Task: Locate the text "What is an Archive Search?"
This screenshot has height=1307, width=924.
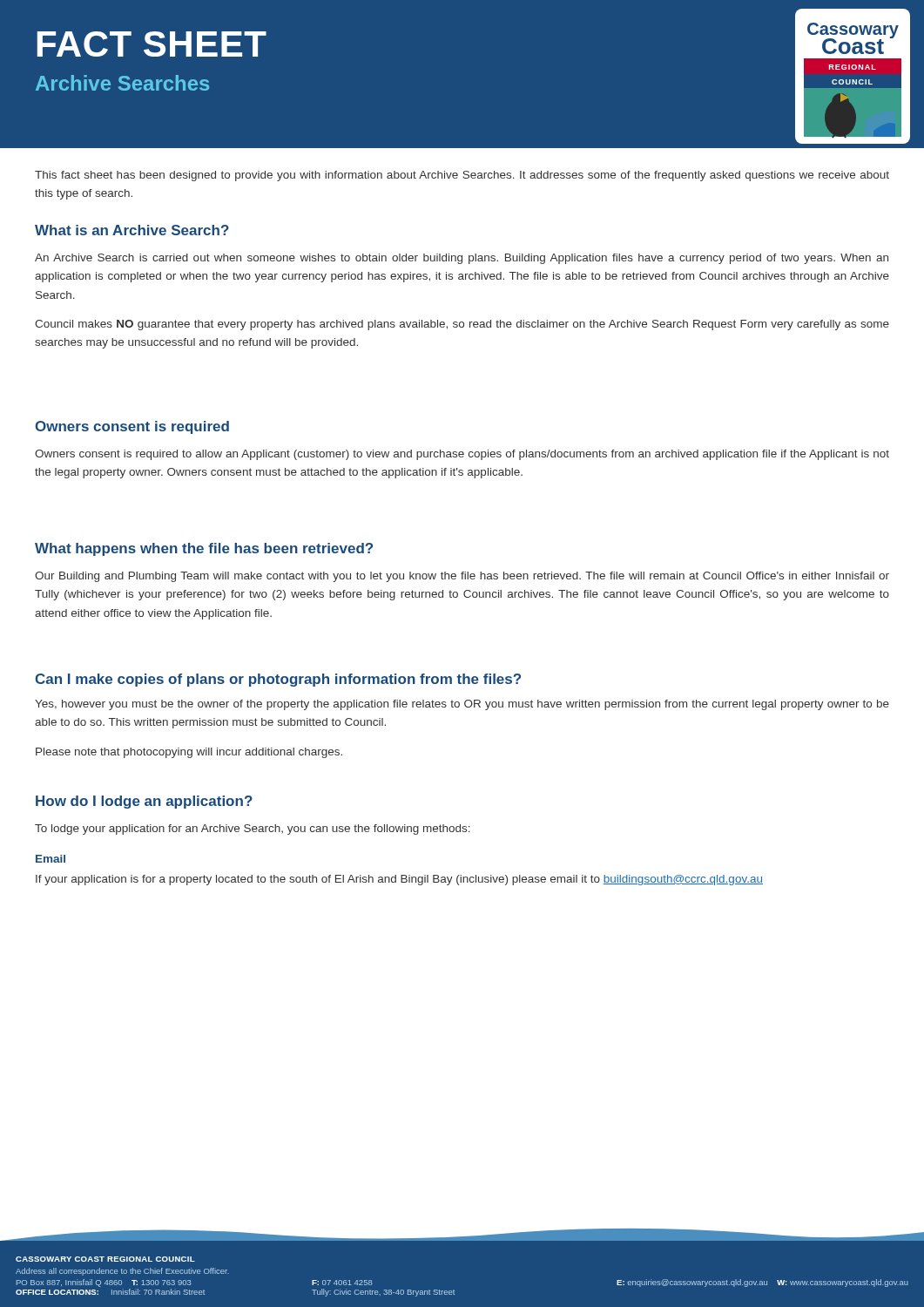Action: [132, 230]
